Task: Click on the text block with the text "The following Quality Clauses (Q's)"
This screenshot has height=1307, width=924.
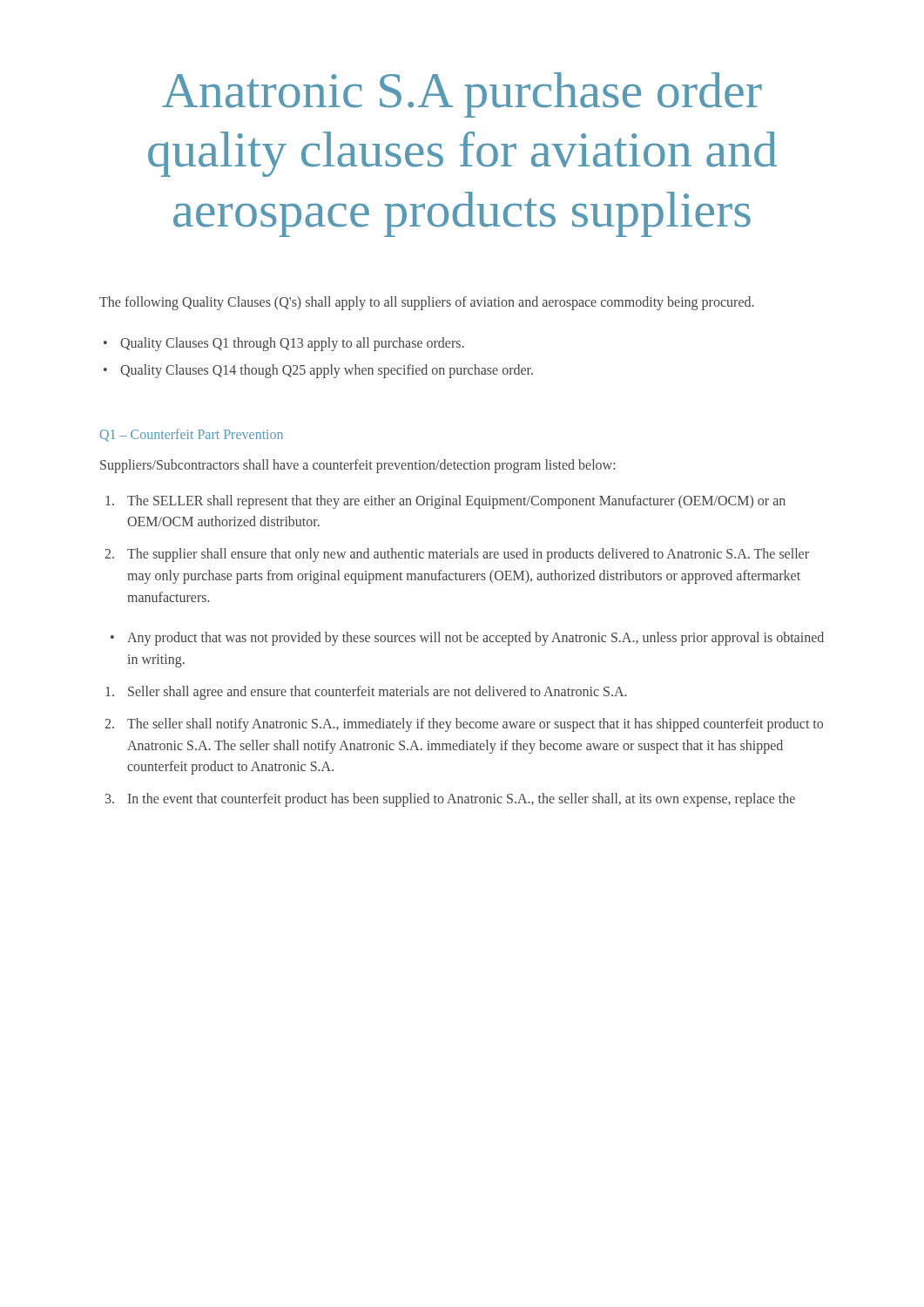Action: point(427,302)
